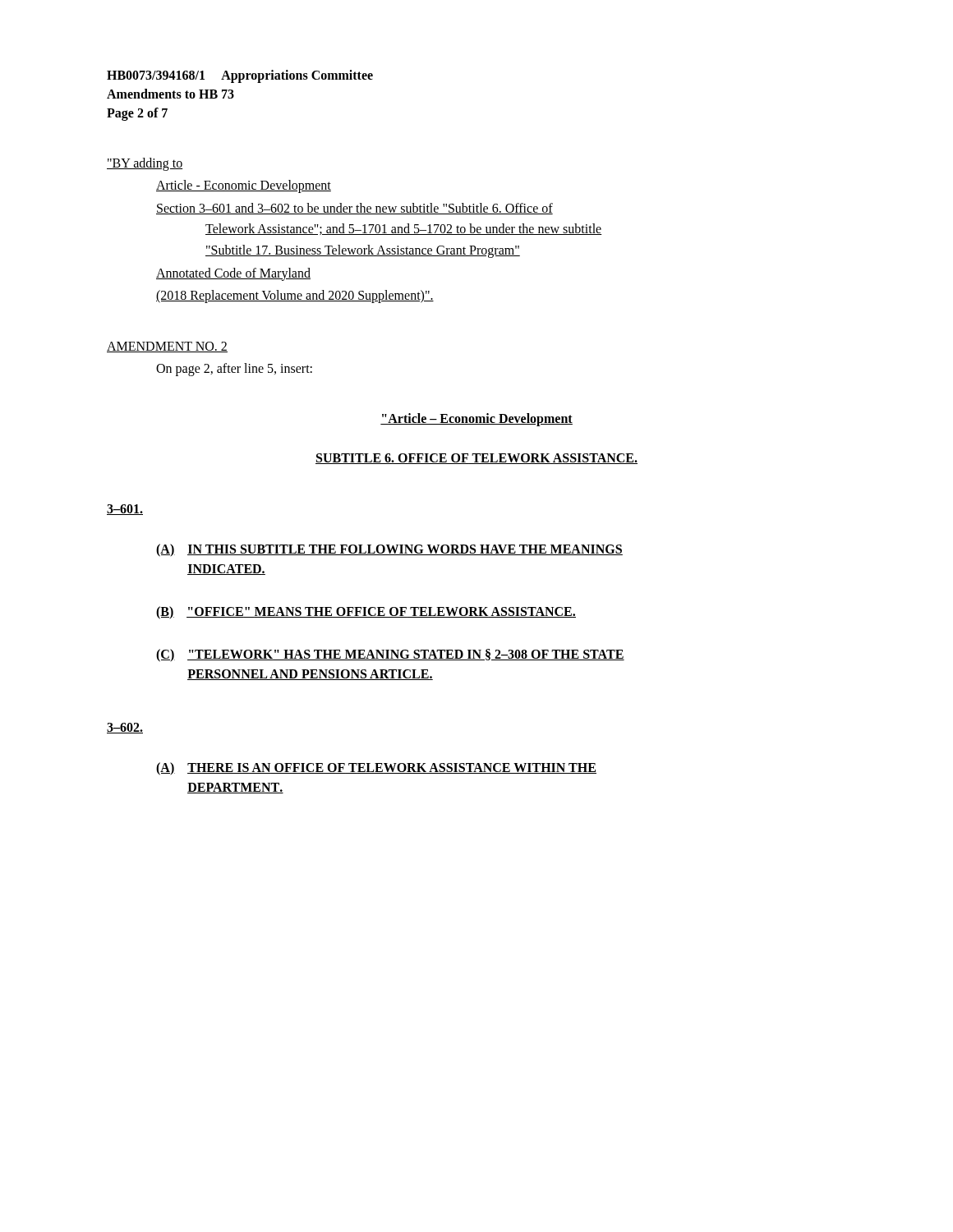Click the passage that begins "(B) "OFFICE" MEANS THE OFFICE OF TELEWORK"

[x=501, y=612]
